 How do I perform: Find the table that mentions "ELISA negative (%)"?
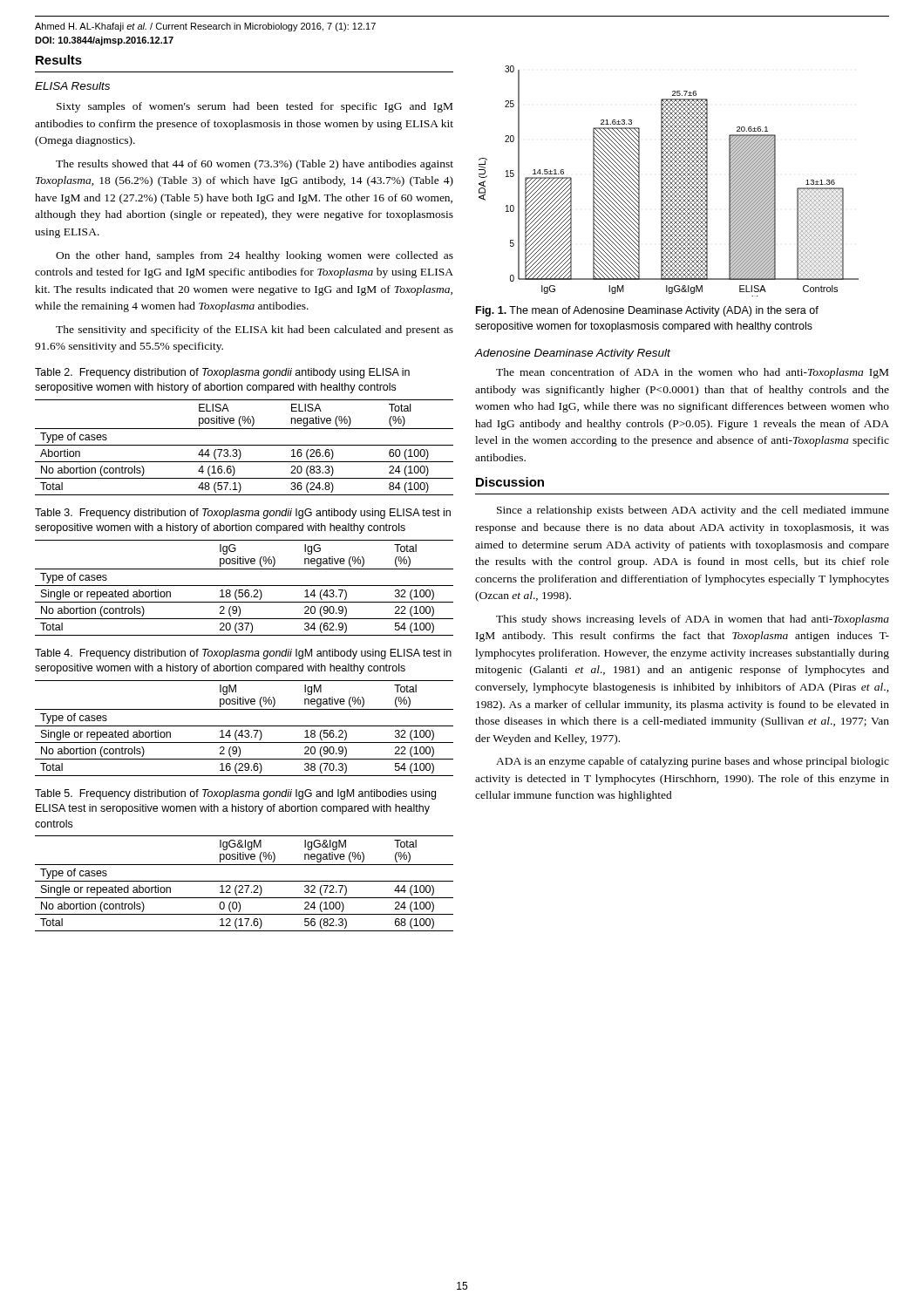[x=244, y=447]
